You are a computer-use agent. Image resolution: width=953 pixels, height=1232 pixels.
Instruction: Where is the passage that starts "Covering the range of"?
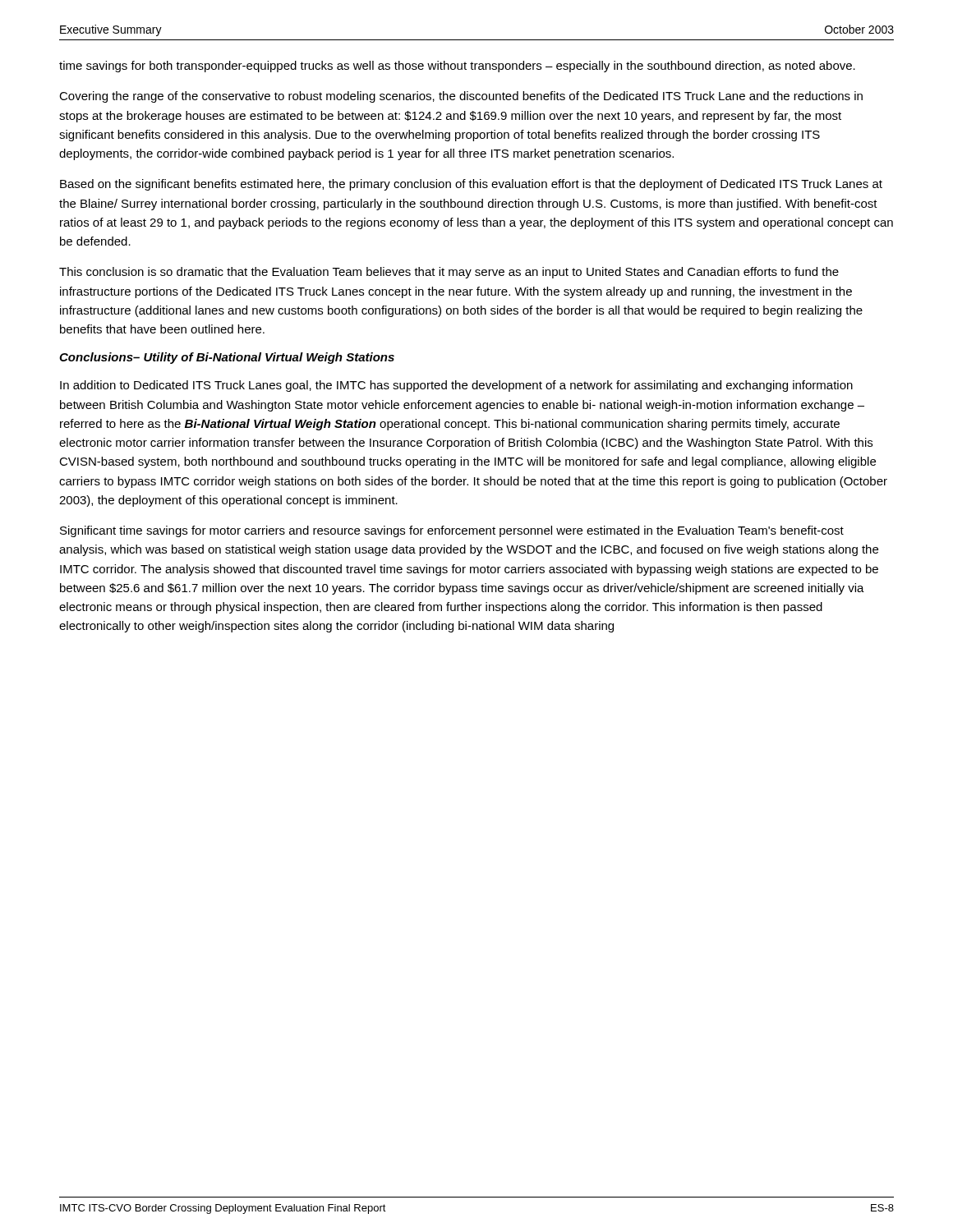(x=461, y=125)
